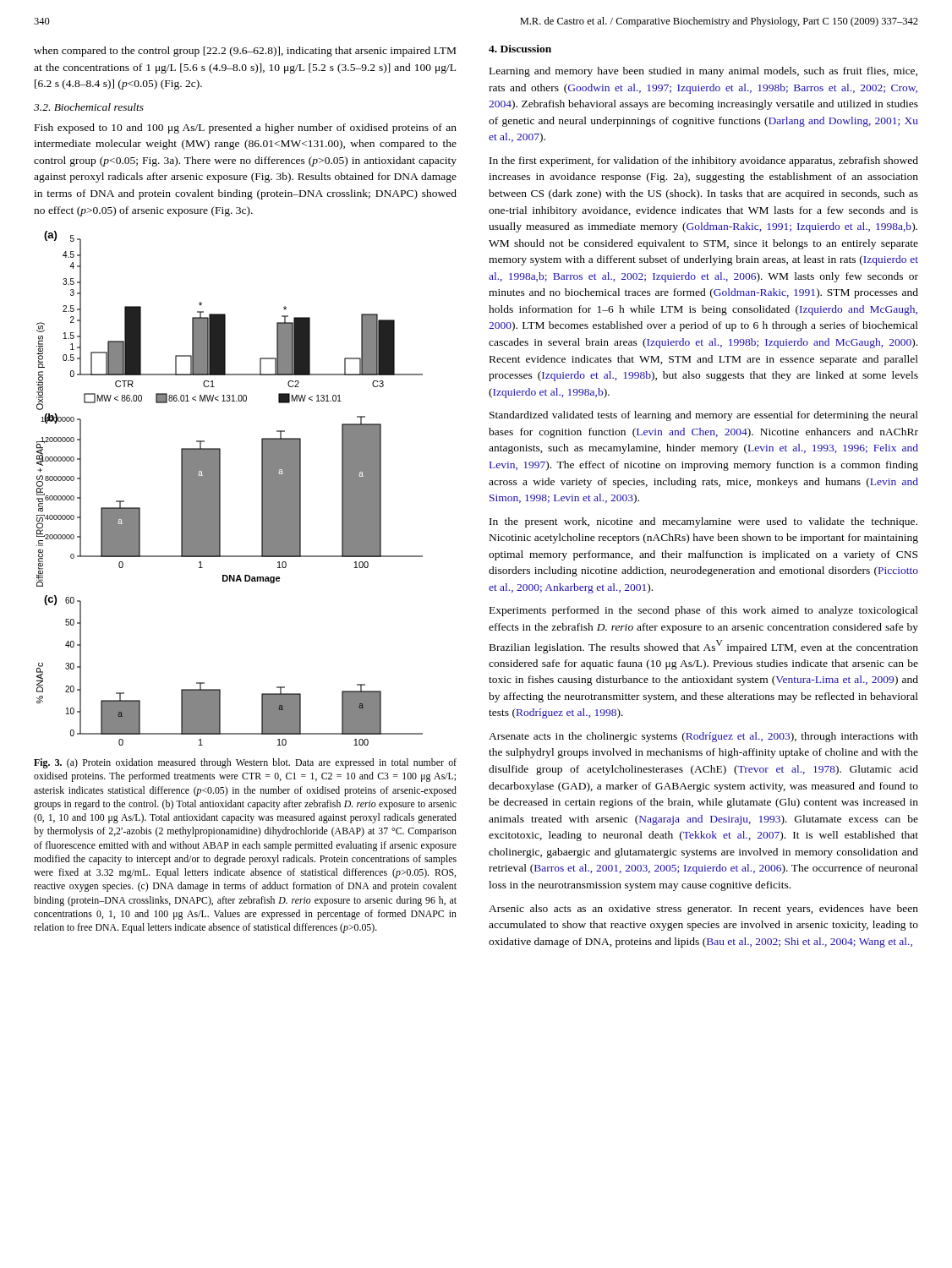Locate the text starting "In the present work, nicotine and"
This screenshot has width=952, height=1268.
tap(703, 554)
